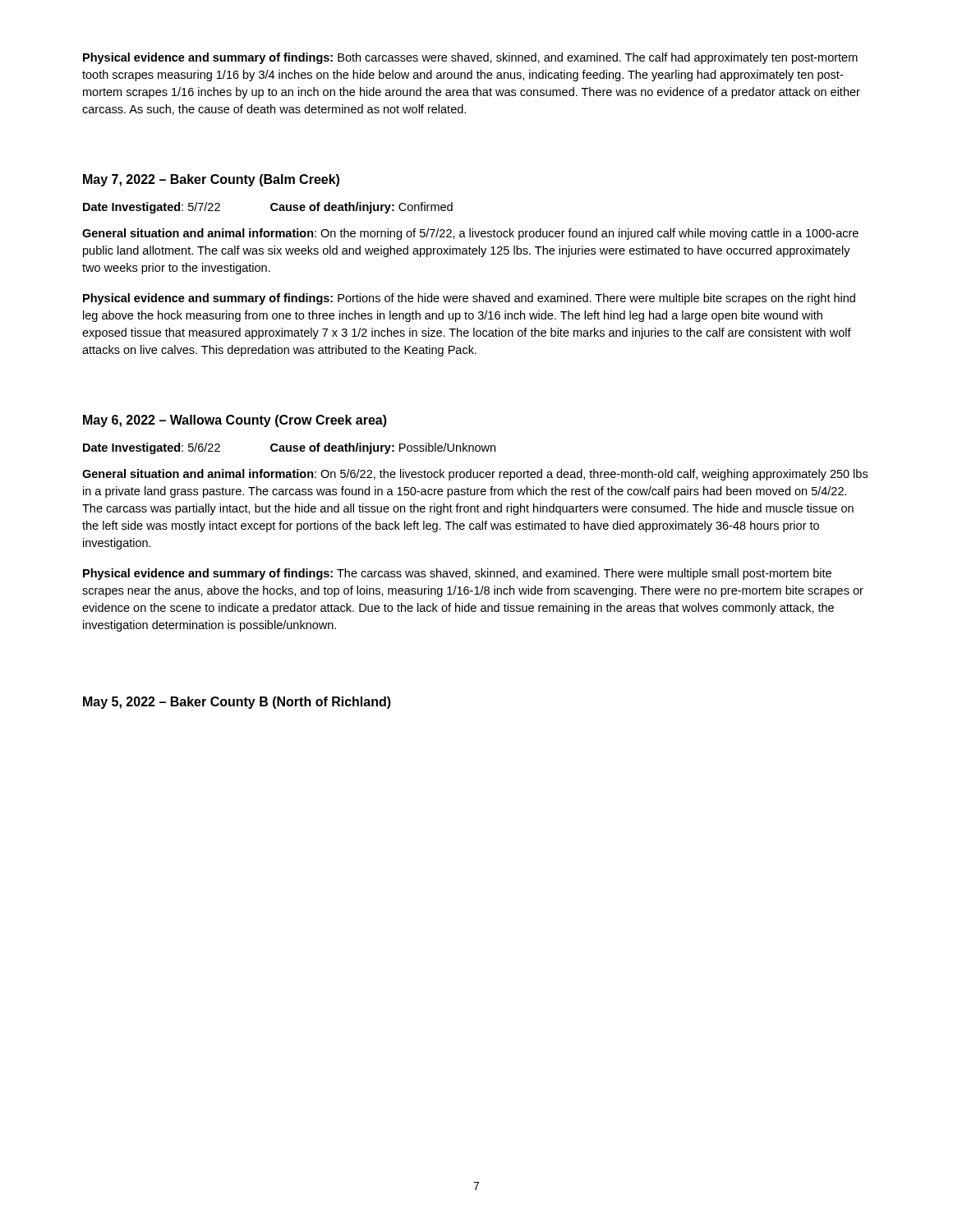Click on the section header that reads "May 6, 2022 – Wallowa"
Viewport: 953px width, 1232px height.
[235, 420]
